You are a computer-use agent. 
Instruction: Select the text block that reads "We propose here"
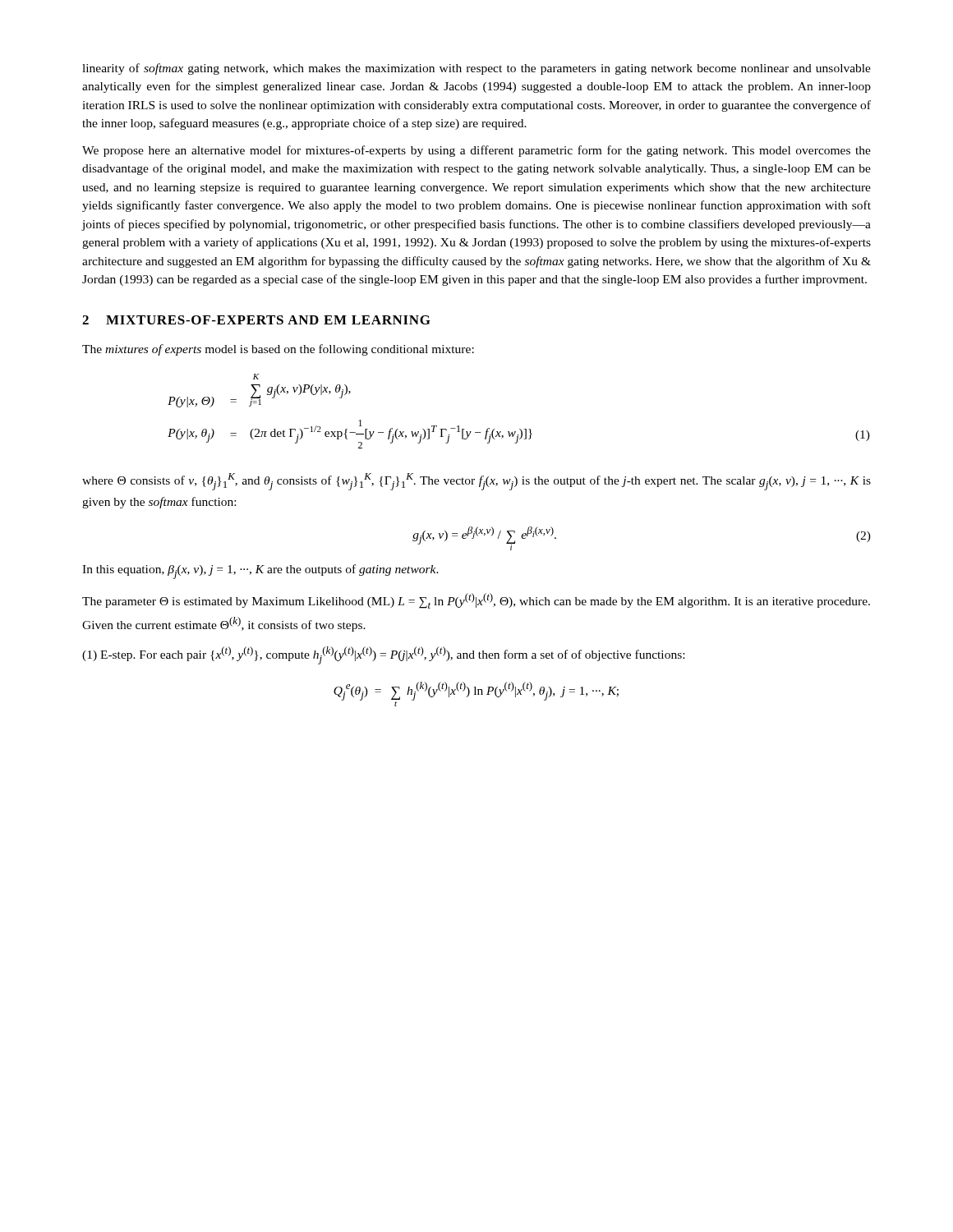point(476,214)
